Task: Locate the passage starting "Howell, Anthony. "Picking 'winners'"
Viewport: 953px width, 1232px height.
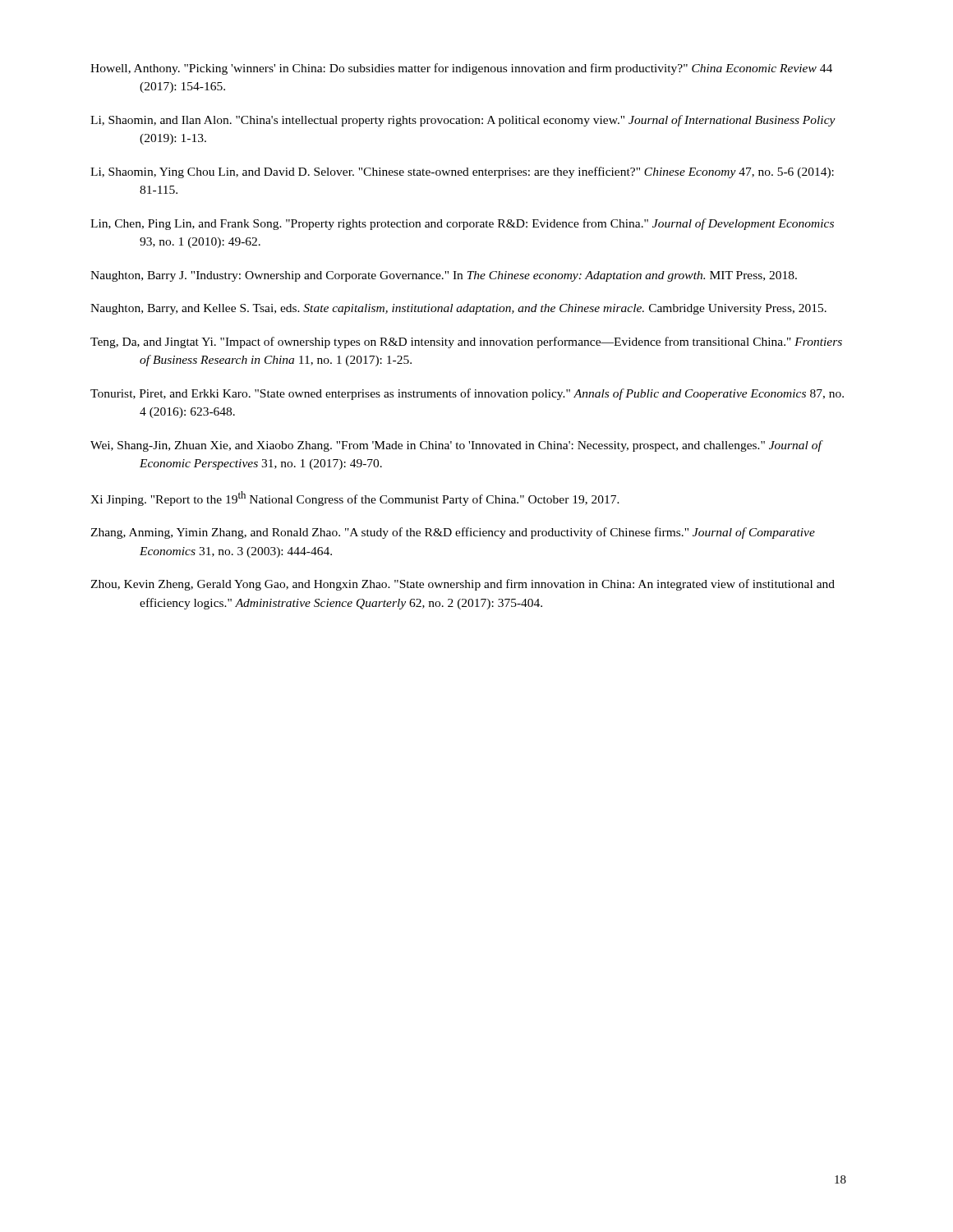Action: pyautogui.click(x=461, y=77)
